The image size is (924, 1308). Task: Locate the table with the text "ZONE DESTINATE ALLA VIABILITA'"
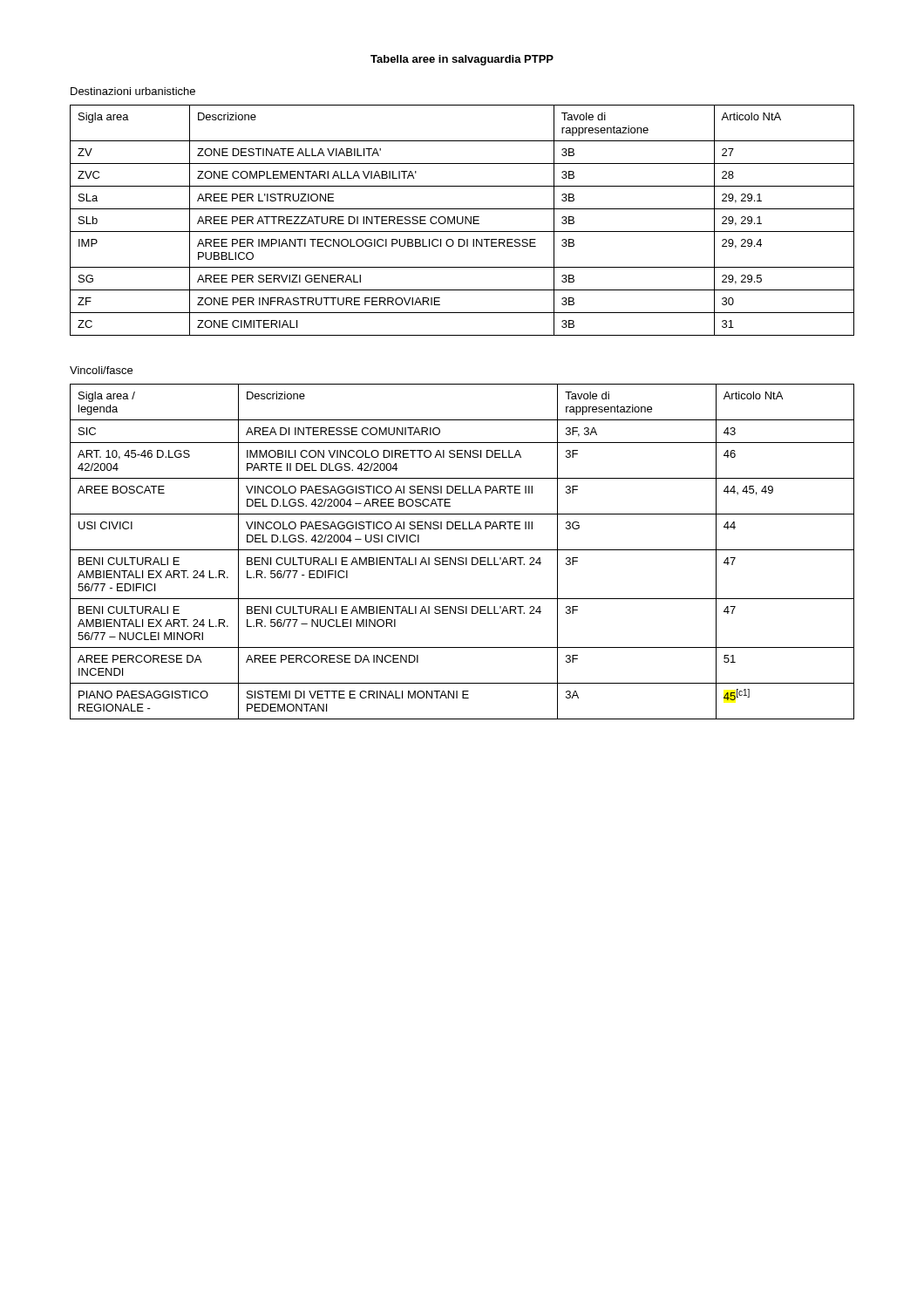pos(462,220)
